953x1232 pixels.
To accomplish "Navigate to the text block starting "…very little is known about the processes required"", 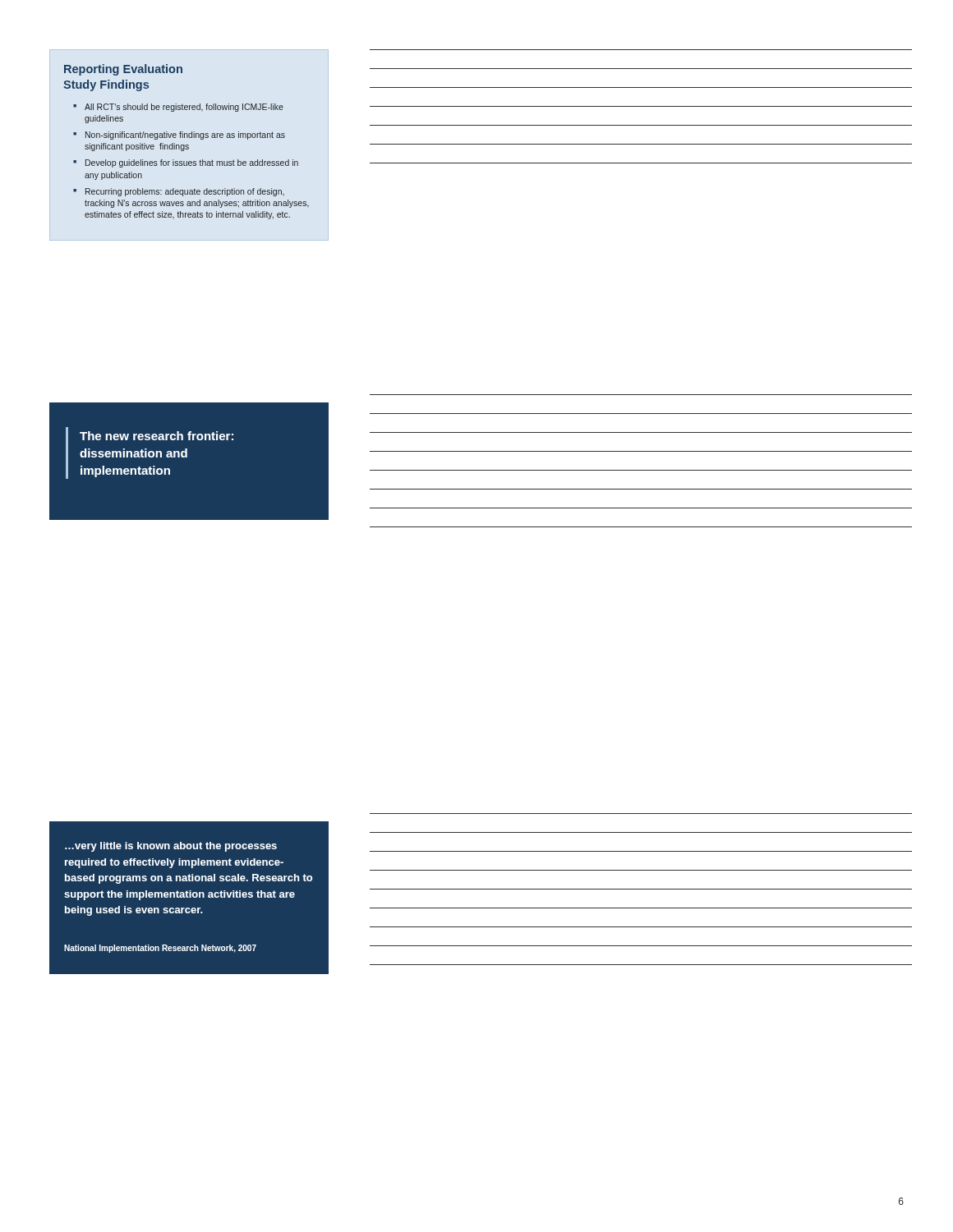I will point(188,878).
